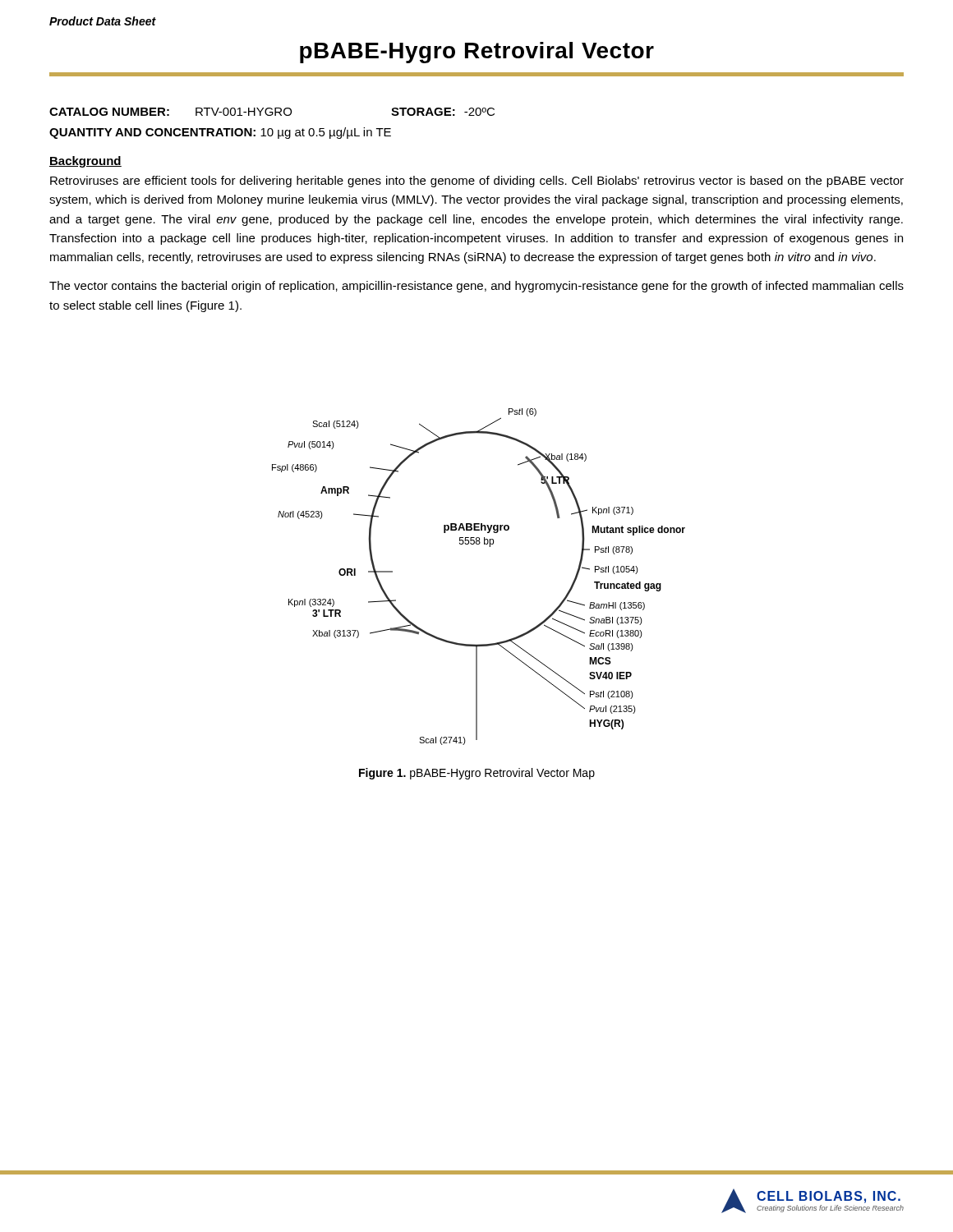This screenshot has height=1232, width=953.
Task: Where is the passage that starts "The vector contains the bacterial origin of"?
Action: pyautogui.click(x=476, y=295)
